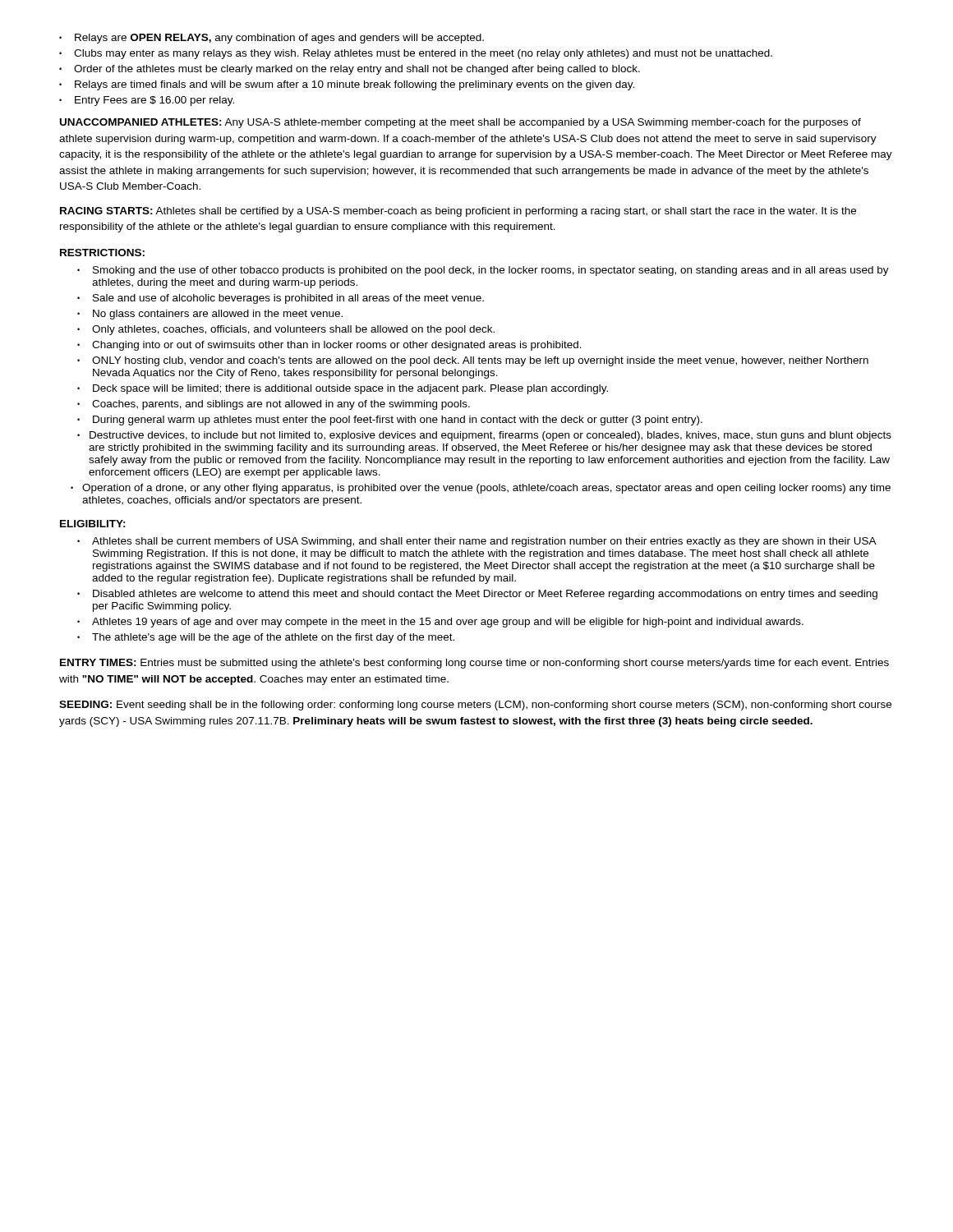This screenshot has width=953, height=1232.
Task: Find the list item that says "• Sale and use of alcoholic beverages"
Action: click(281, 298)
